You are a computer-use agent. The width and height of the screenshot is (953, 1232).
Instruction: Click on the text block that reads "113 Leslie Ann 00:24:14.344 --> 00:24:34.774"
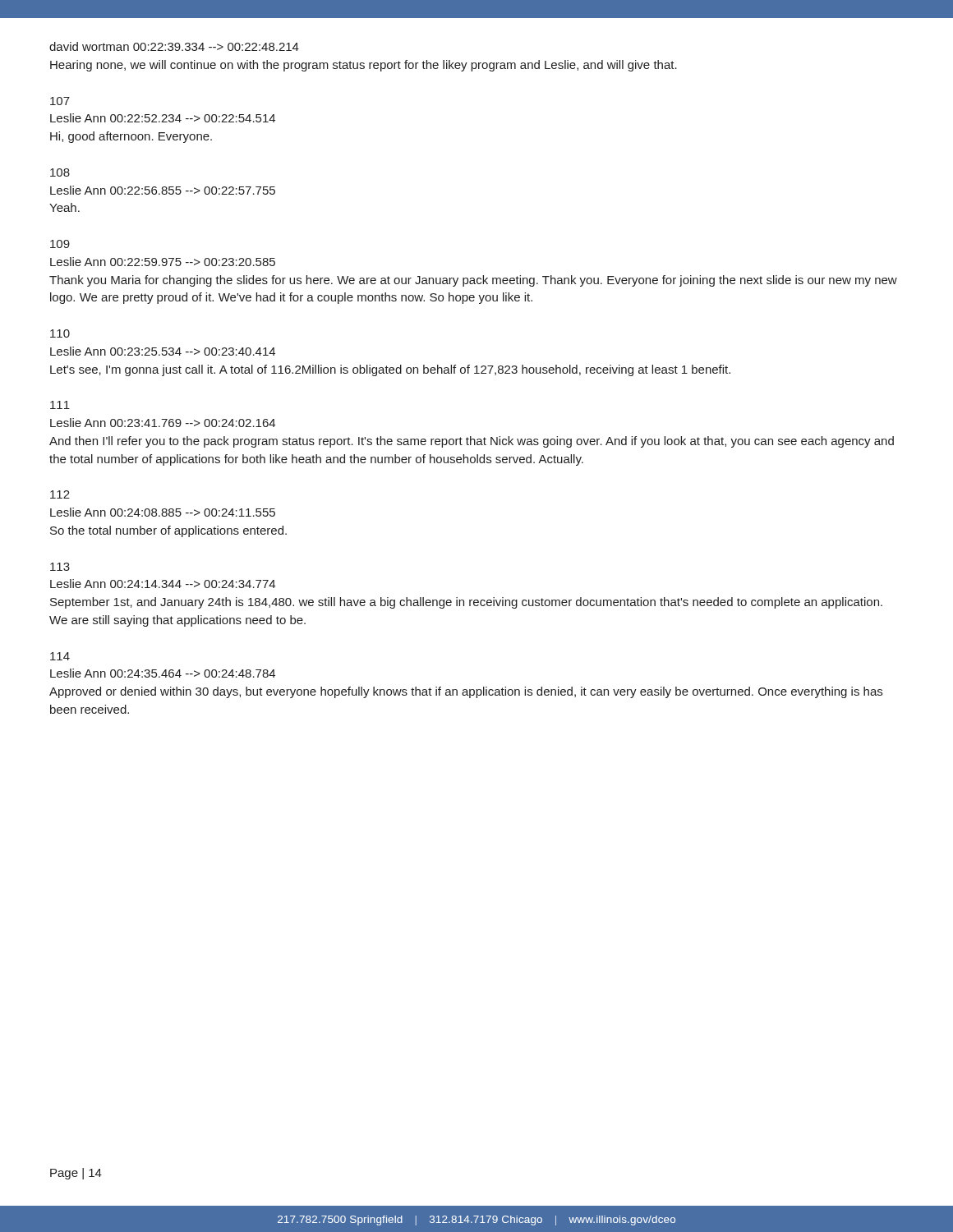click(476, 593)
